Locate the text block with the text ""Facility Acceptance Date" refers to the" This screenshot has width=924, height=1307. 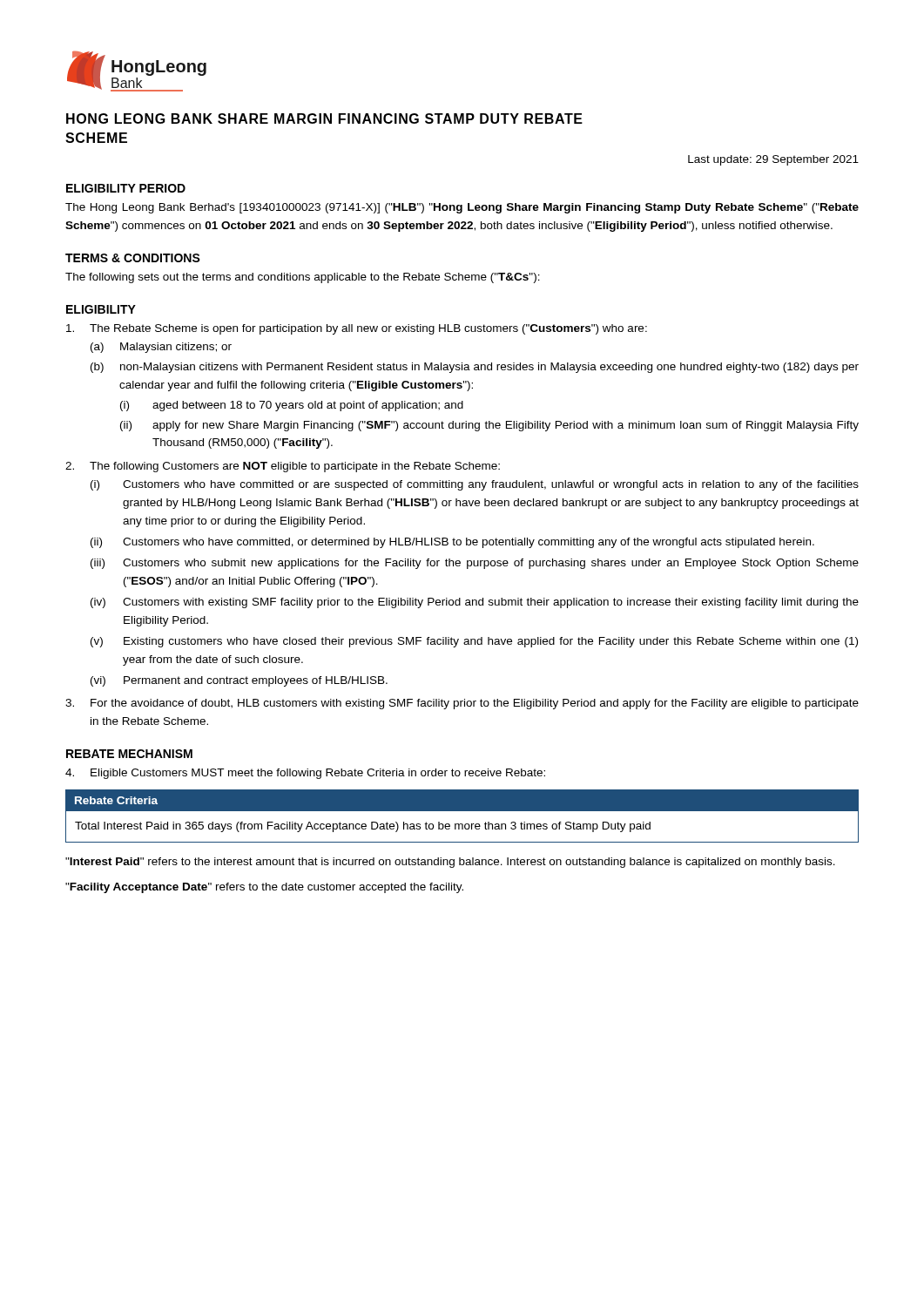click(x=265, y=887)
